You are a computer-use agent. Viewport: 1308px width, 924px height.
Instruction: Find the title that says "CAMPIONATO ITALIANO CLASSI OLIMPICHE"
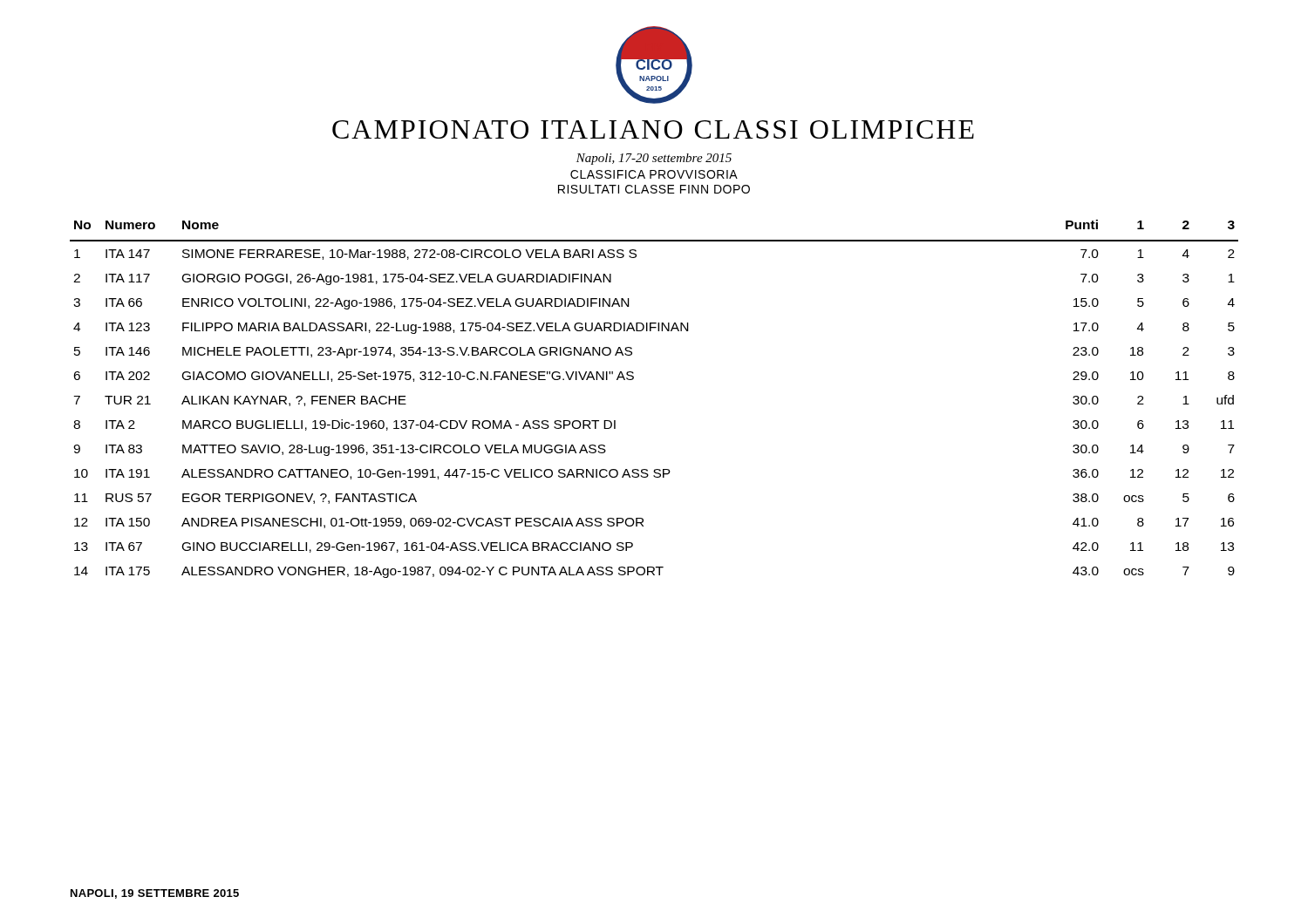654,129
